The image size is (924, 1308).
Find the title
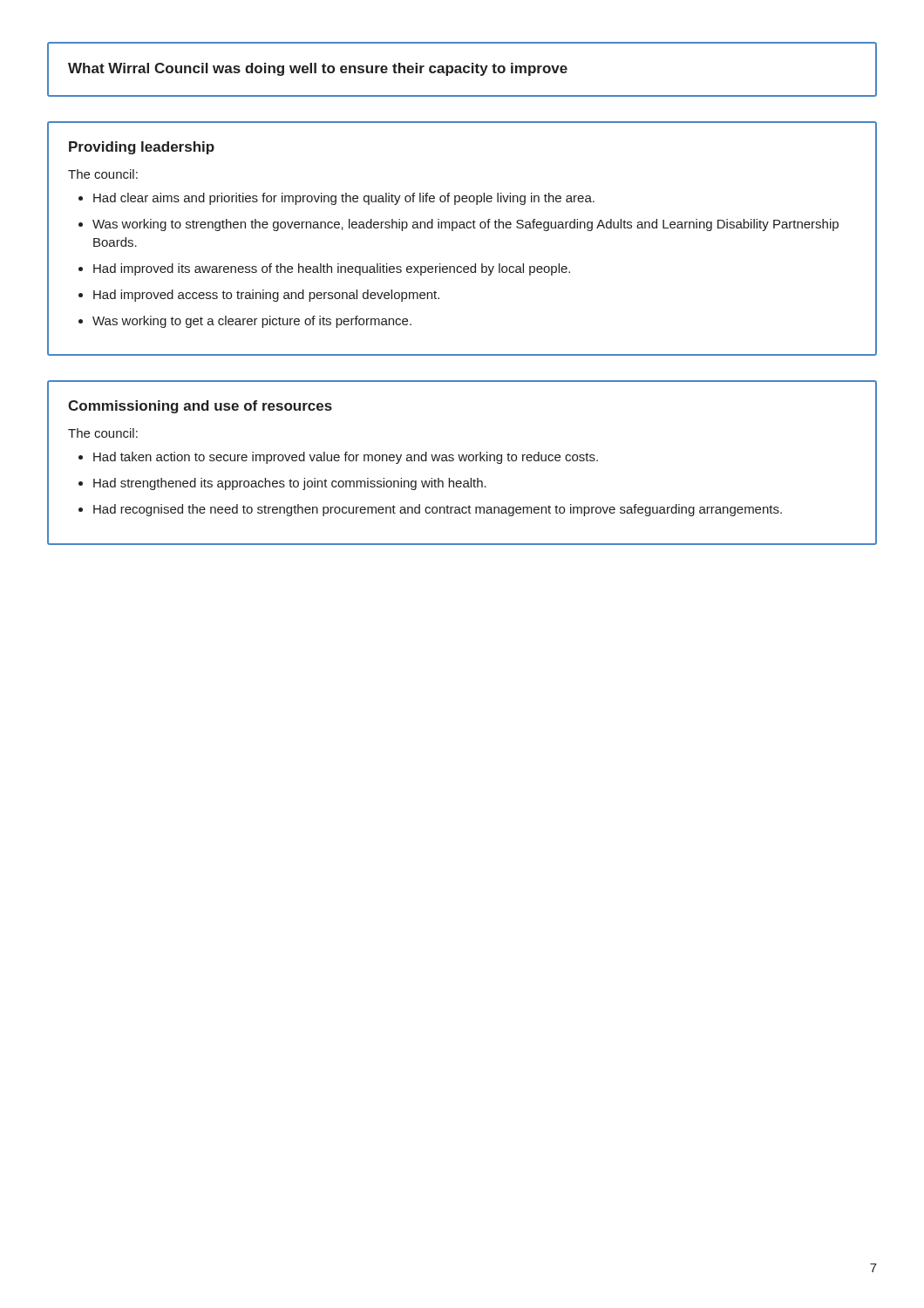[462, 69]
